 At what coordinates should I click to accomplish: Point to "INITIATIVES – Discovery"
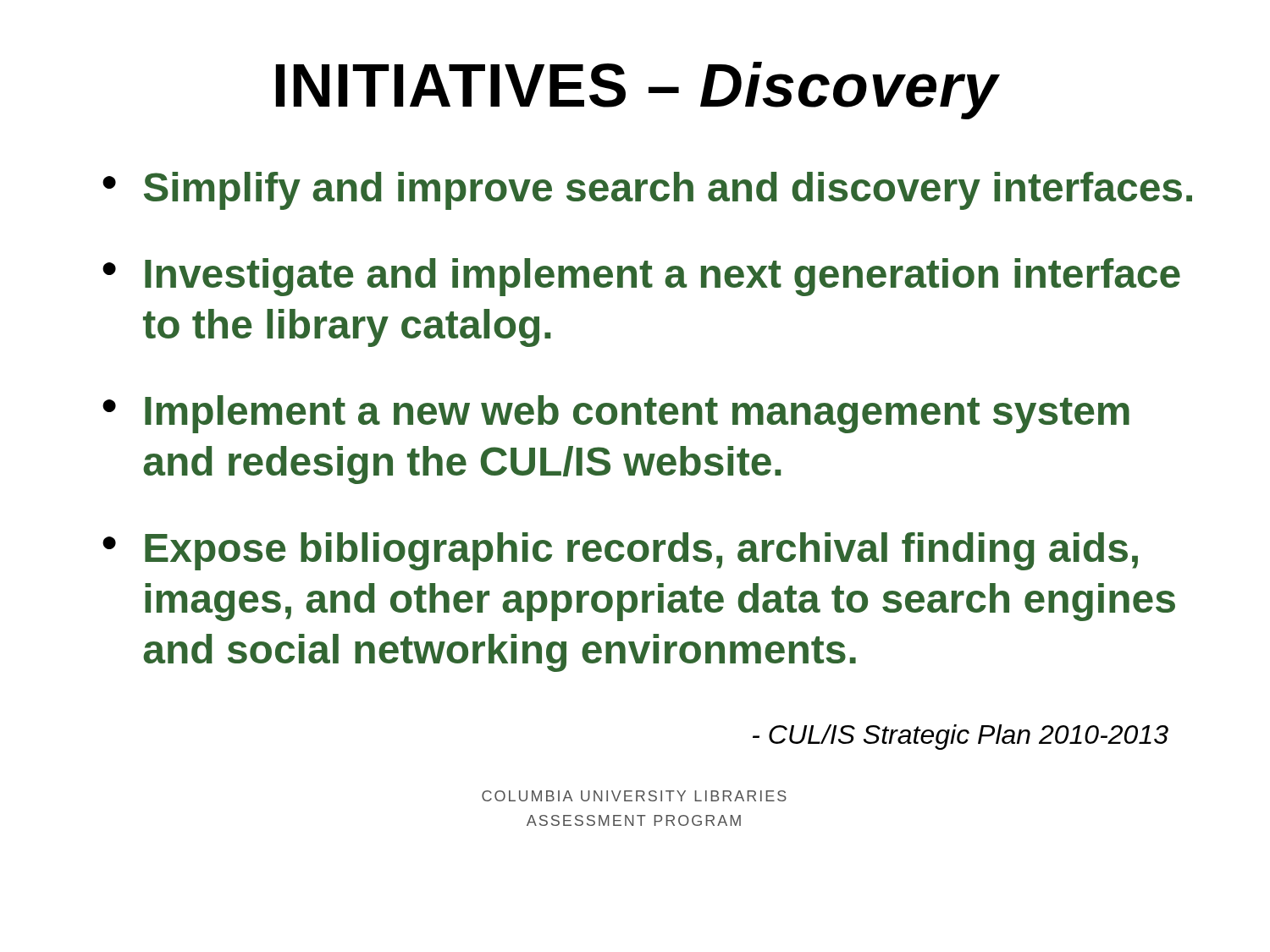(635, 85)
